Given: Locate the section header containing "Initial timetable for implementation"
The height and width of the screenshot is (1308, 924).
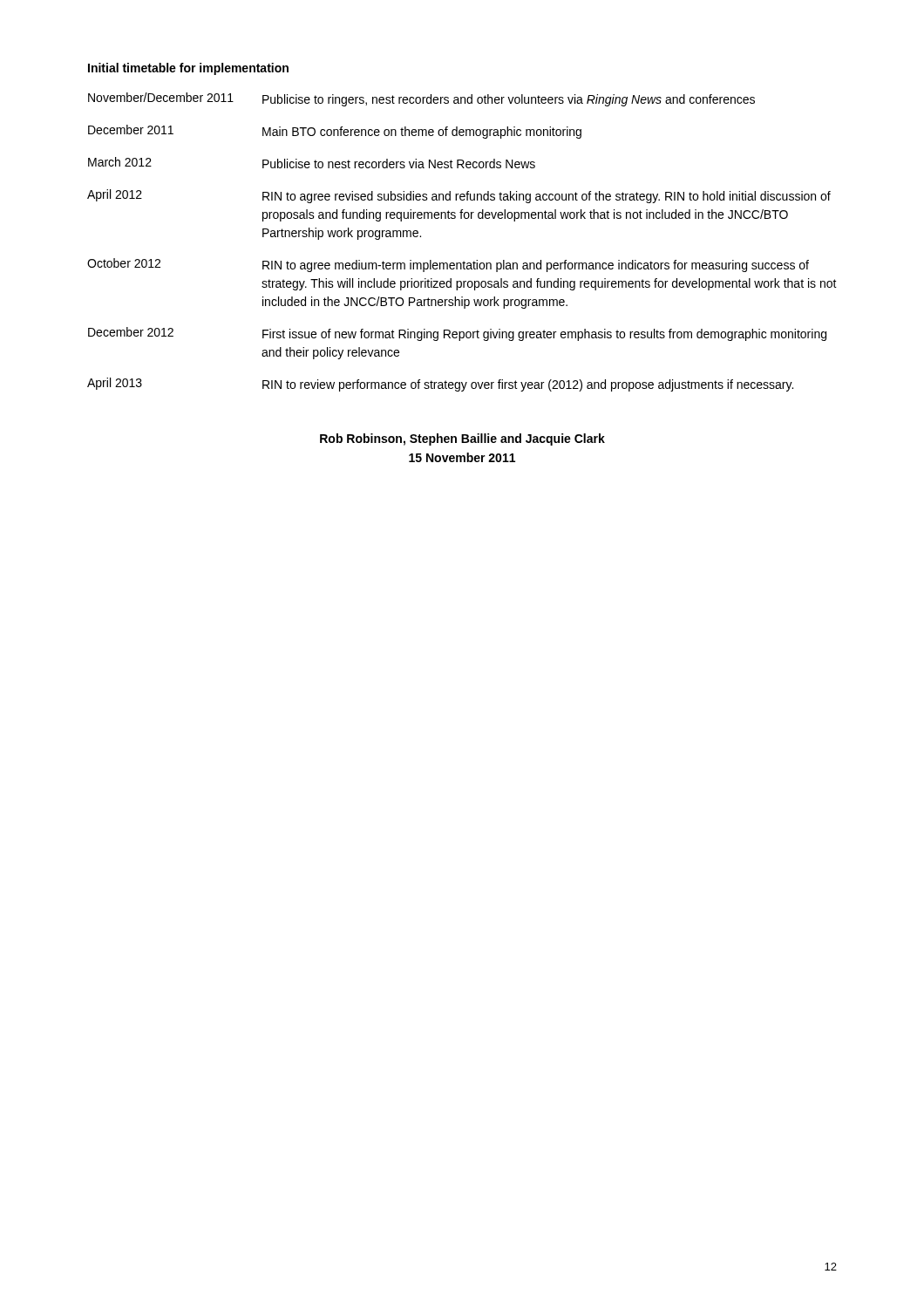Looking at the screenshot, I should click(188, 68).
